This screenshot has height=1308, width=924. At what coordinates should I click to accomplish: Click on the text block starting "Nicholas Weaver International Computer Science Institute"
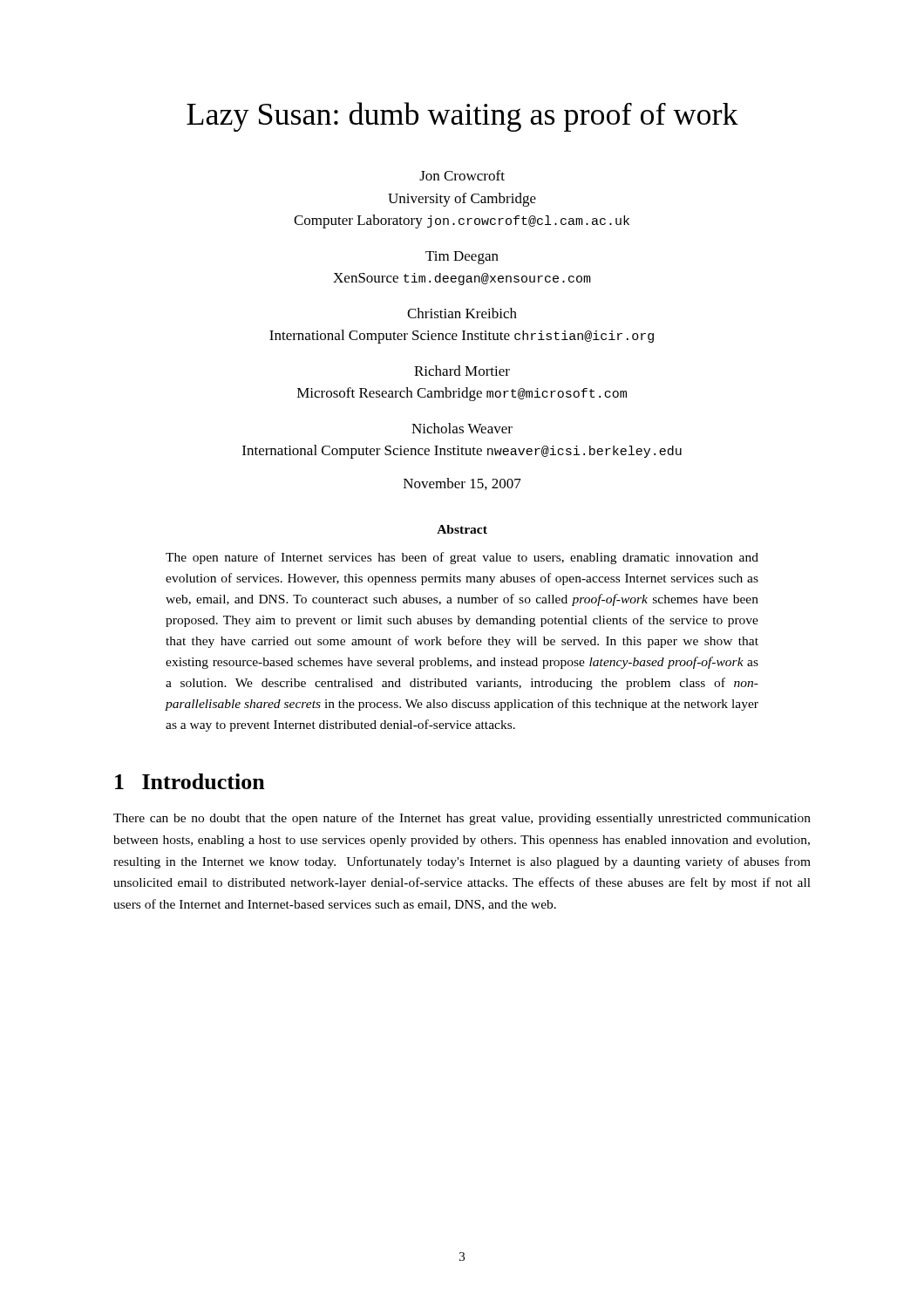(x=462, y=440)
